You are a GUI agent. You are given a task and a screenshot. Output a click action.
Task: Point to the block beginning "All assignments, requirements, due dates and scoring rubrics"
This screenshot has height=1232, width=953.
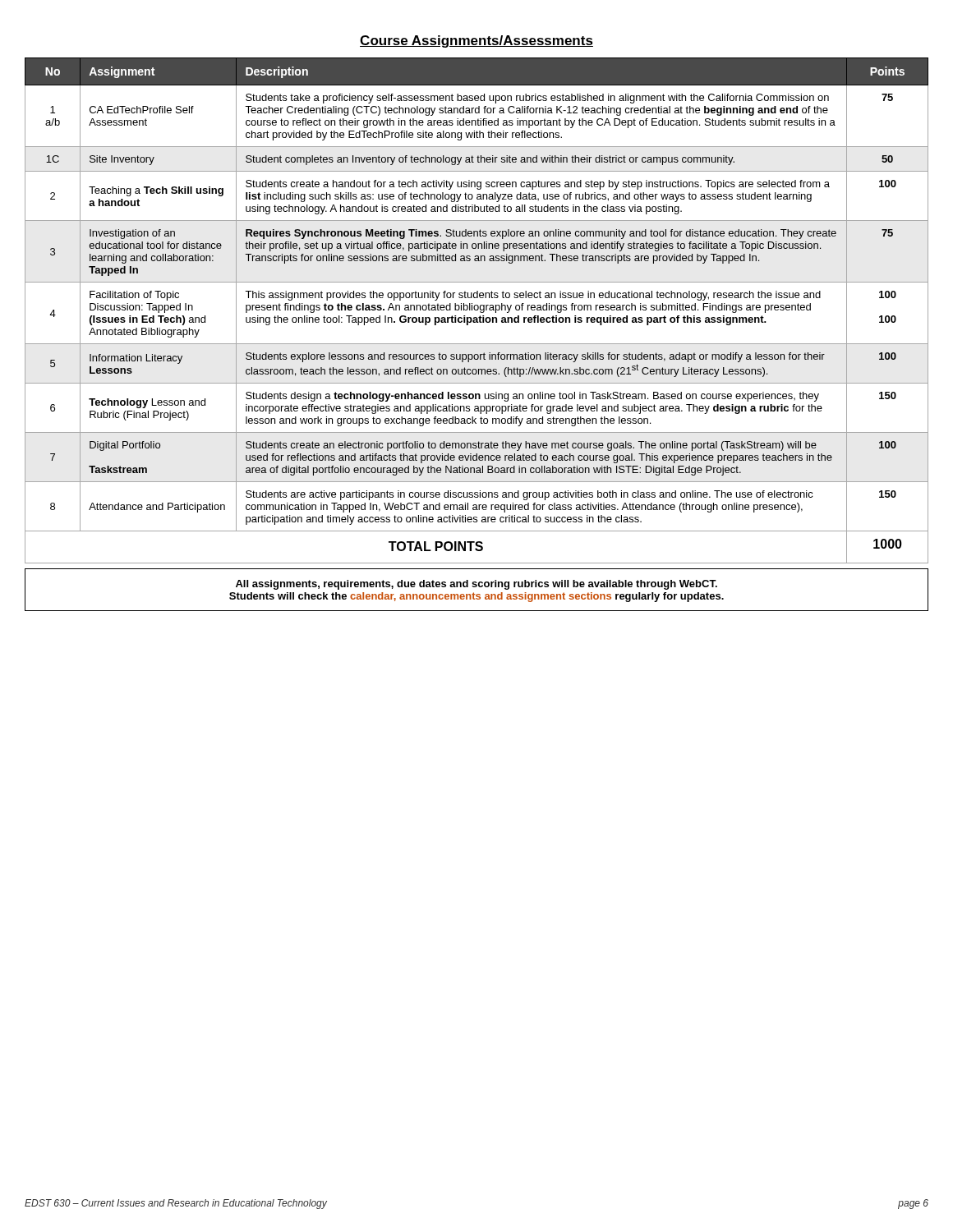coord(476,590)
